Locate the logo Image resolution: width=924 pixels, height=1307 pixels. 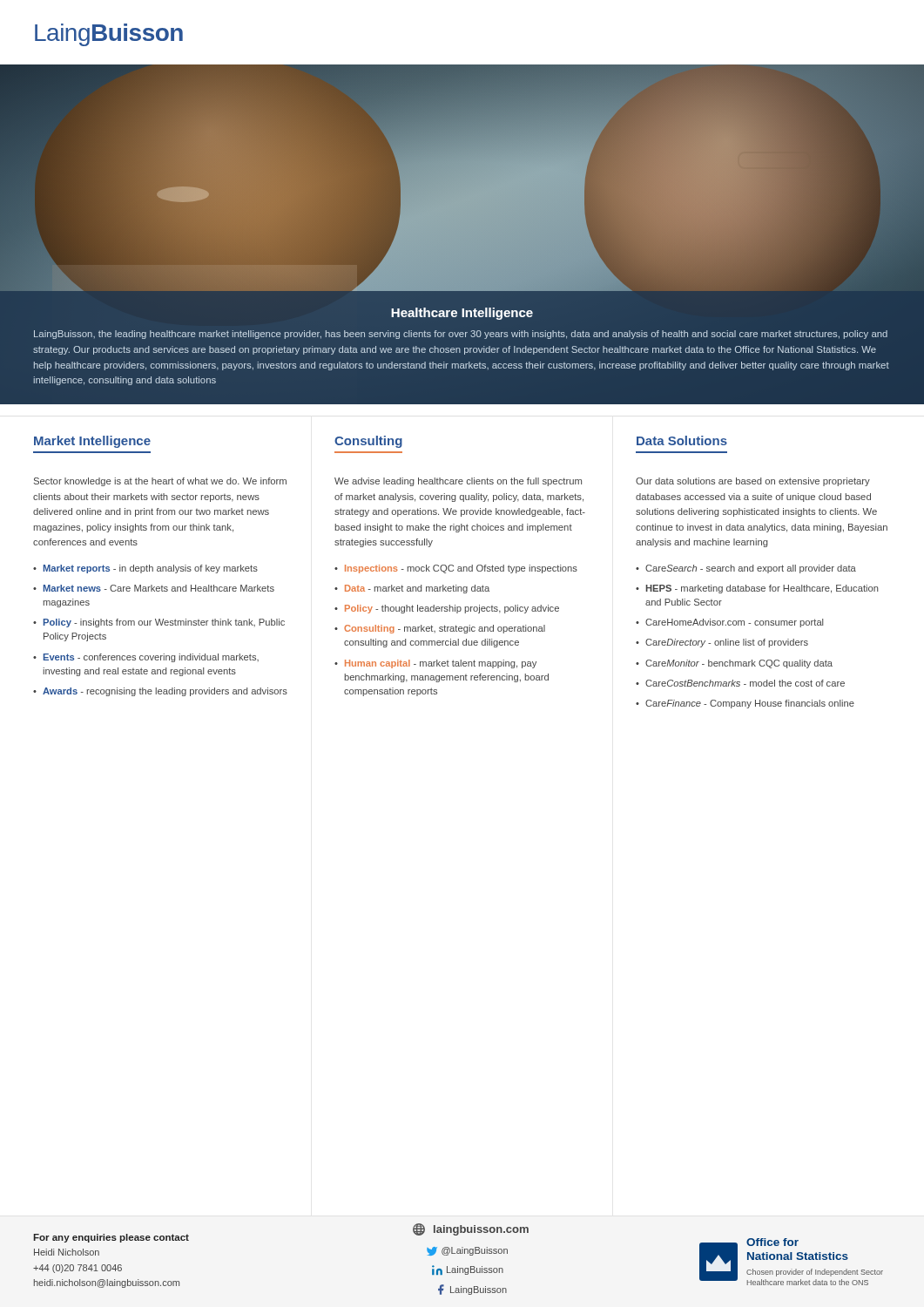(795, 1262)
